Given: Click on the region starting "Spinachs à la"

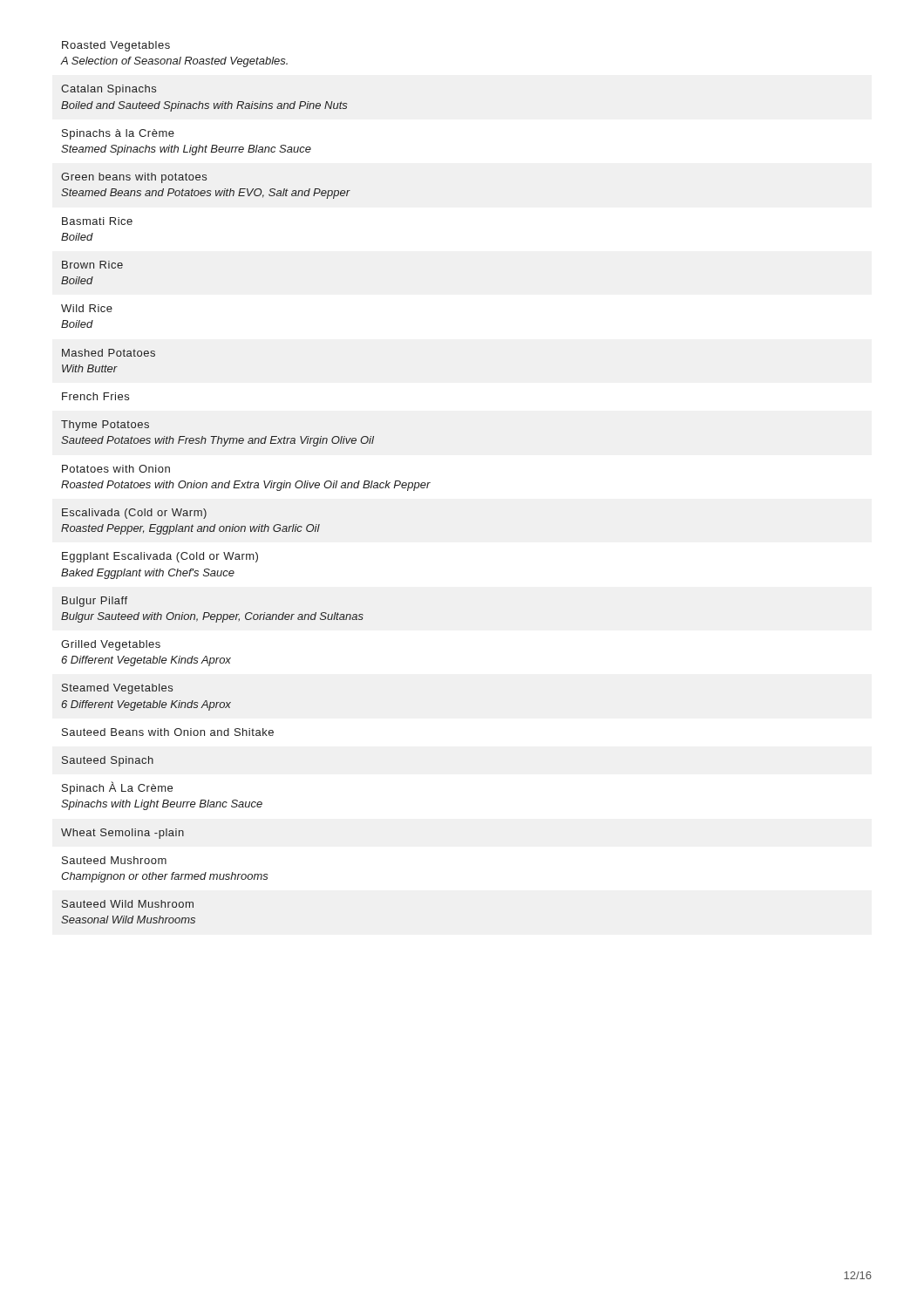Looking at the screenshot, I should tap(118, 134).
